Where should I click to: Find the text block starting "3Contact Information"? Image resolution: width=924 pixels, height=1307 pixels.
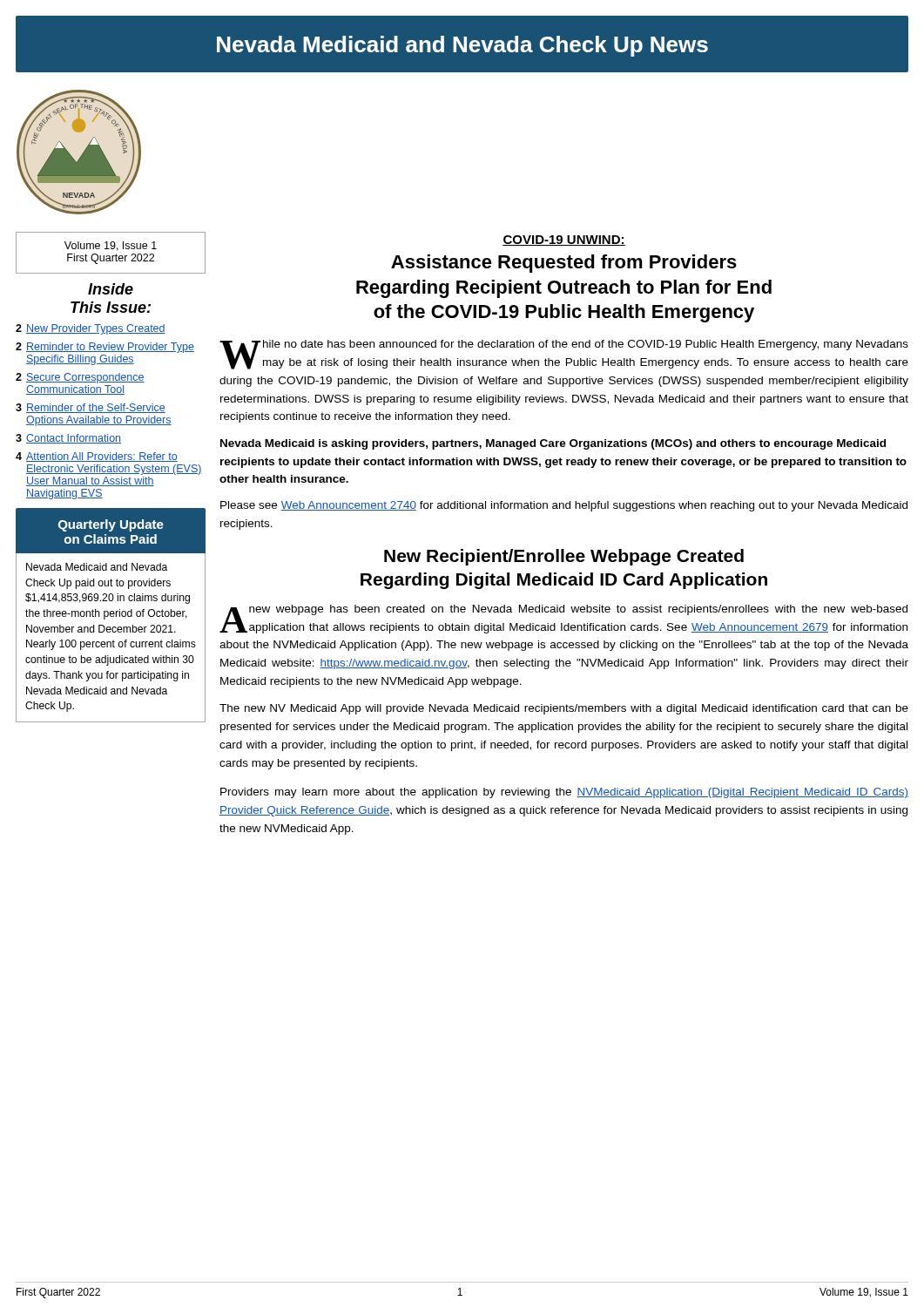pyautogui.click(x=68, y=438)
